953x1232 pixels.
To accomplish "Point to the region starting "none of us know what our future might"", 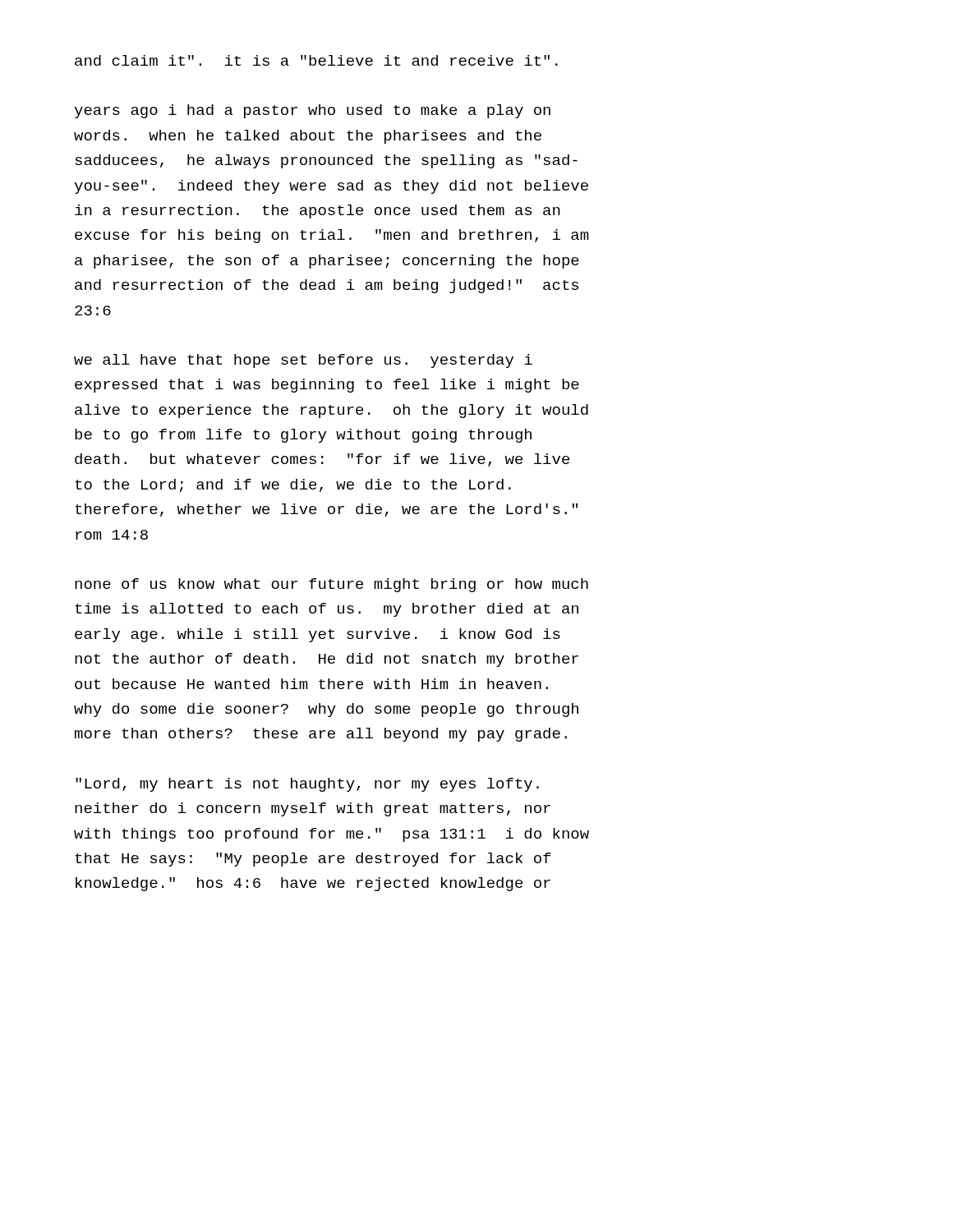I will tap(332, 660).
